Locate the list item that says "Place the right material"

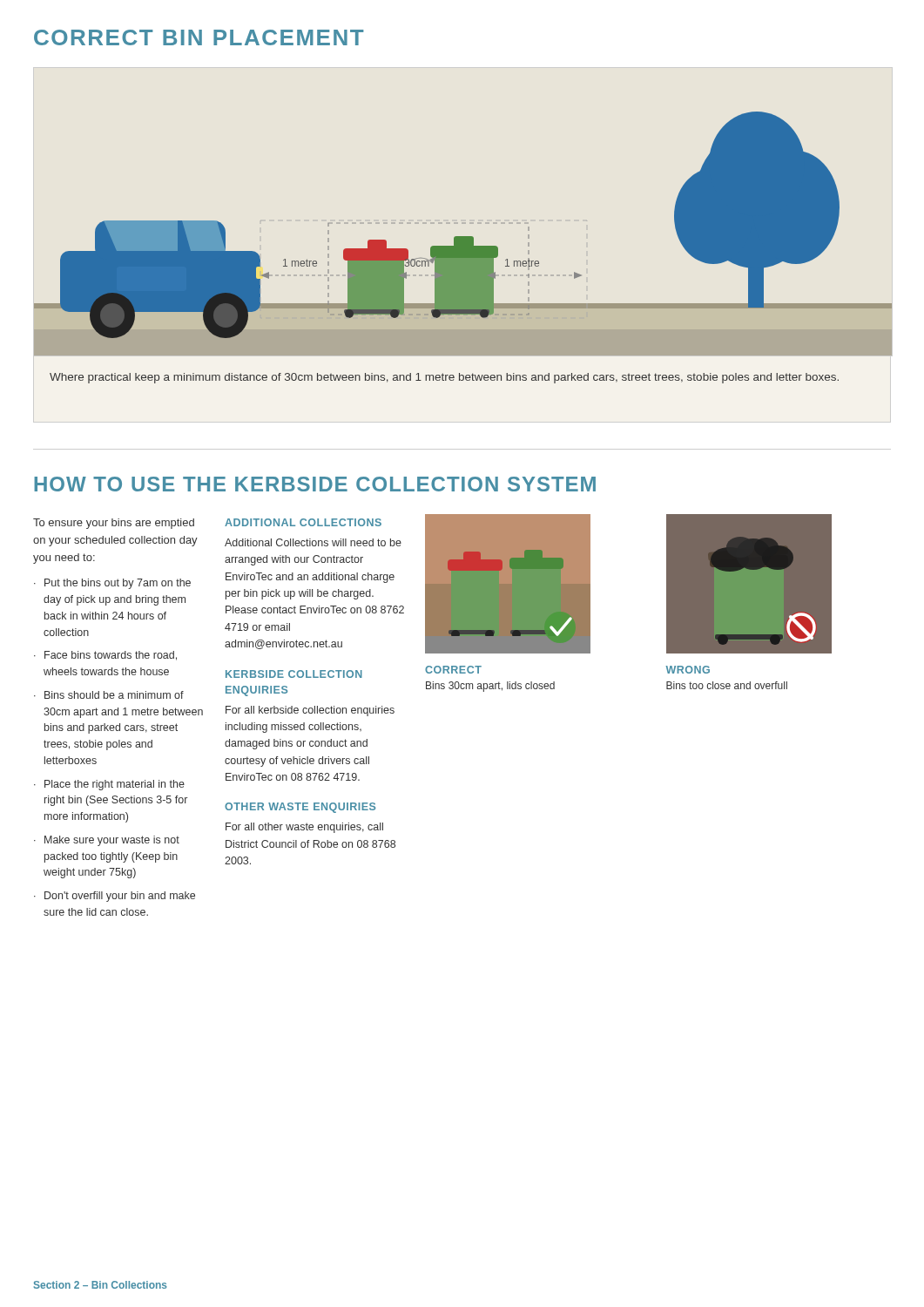coord(116,800)
